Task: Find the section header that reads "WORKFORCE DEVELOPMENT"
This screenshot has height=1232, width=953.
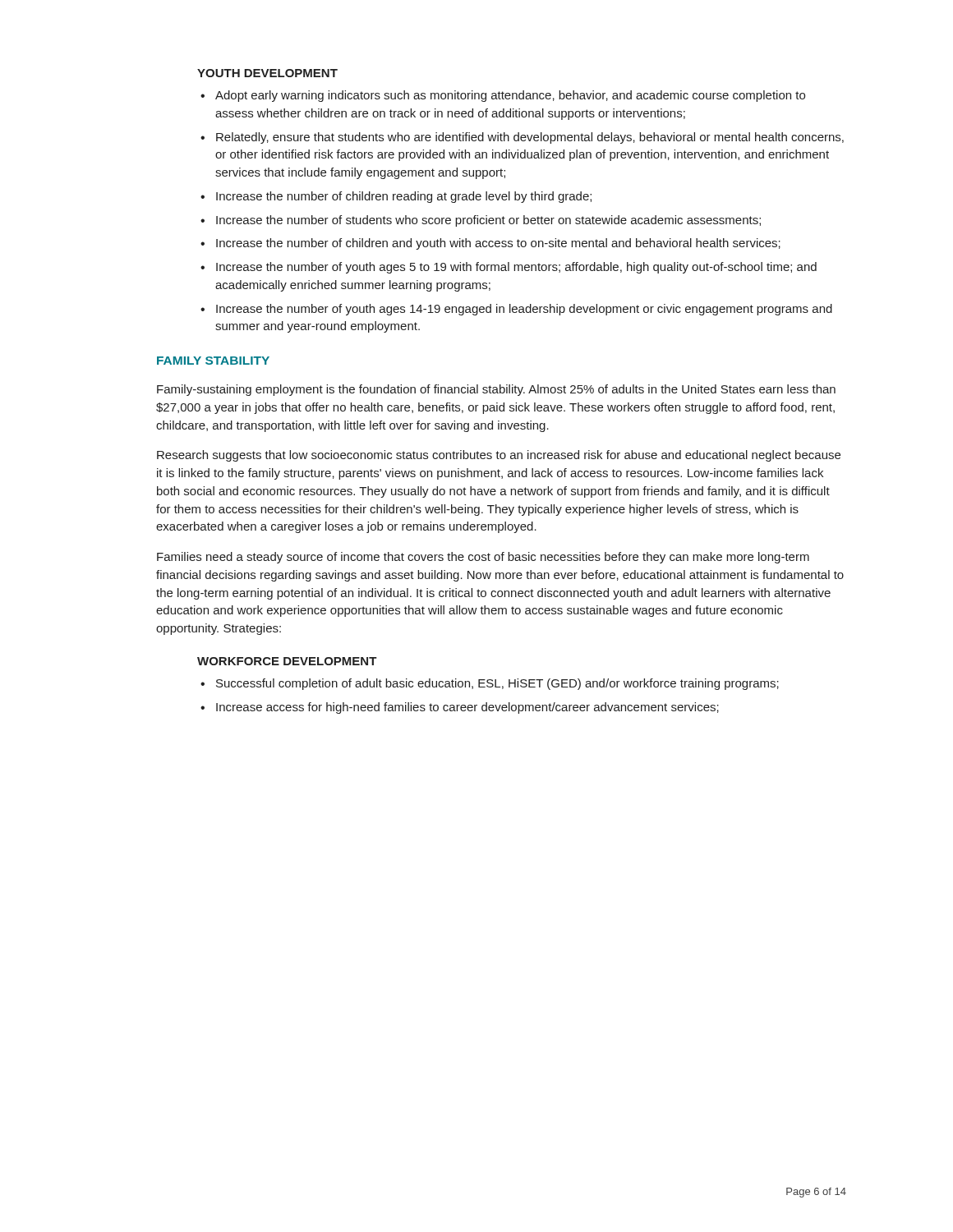Action: [x=287, y=661]
